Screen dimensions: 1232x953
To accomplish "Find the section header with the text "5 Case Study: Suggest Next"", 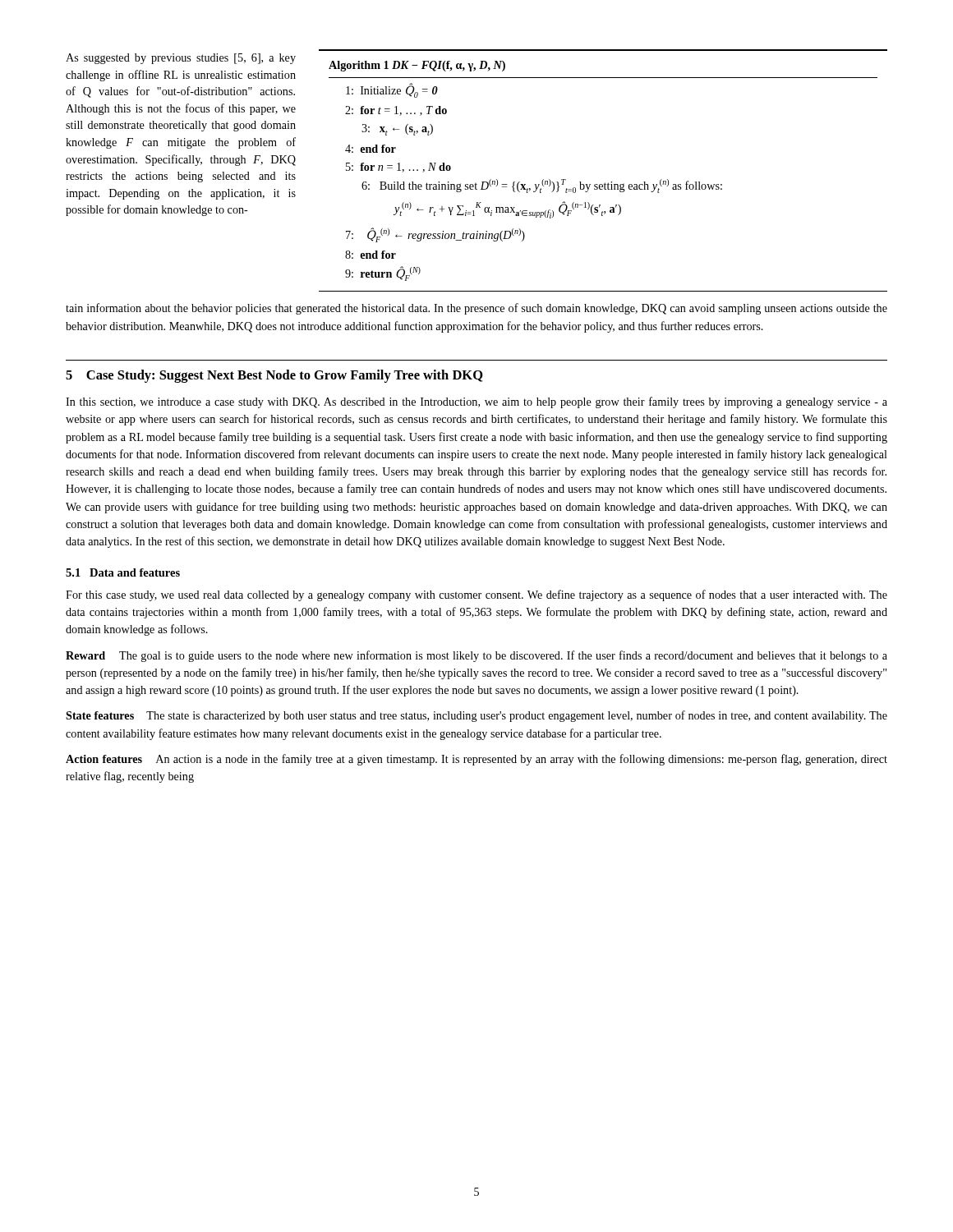I will 274,375.
